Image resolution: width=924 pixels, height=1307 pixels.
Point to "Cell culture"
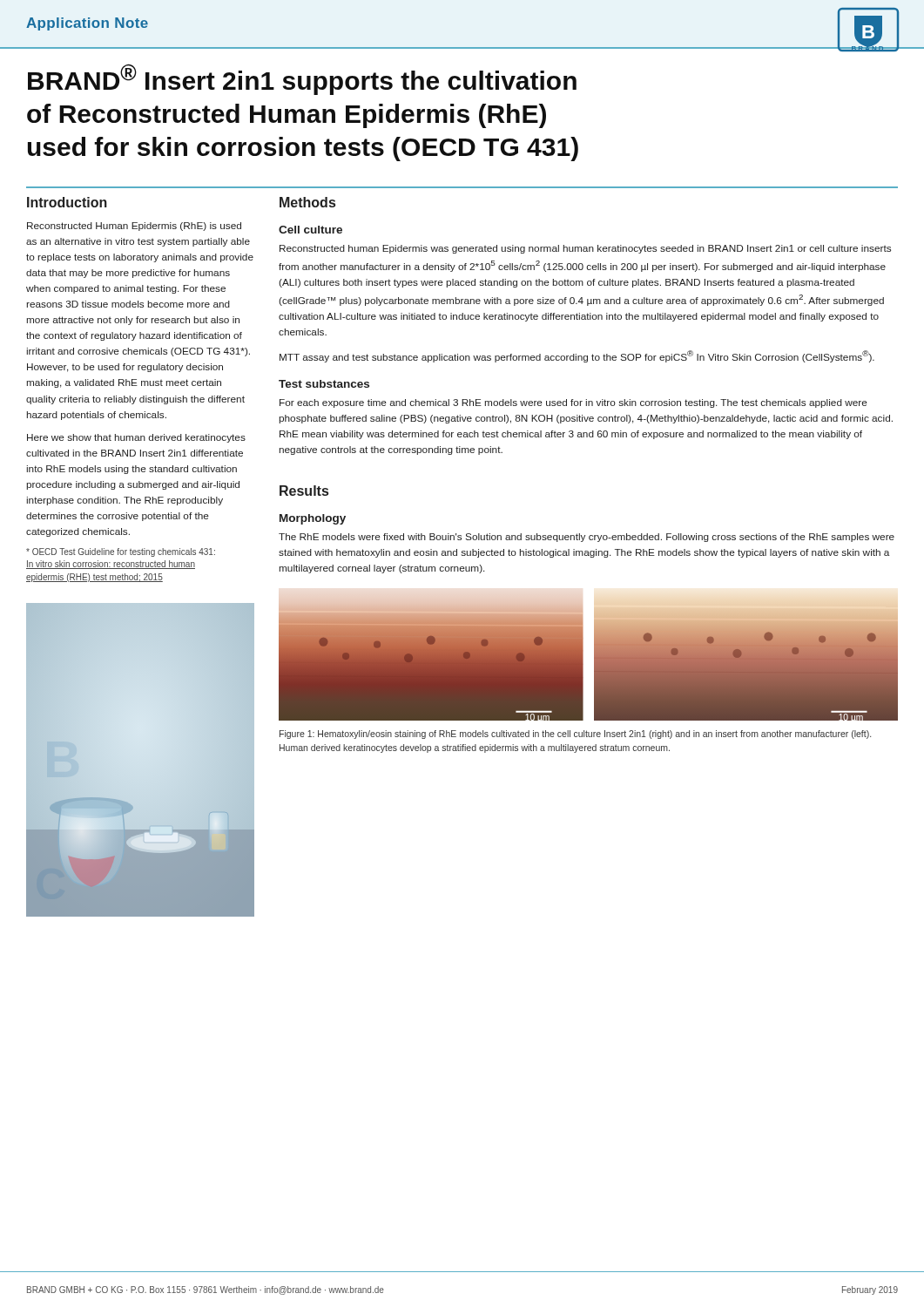(310, 230)
